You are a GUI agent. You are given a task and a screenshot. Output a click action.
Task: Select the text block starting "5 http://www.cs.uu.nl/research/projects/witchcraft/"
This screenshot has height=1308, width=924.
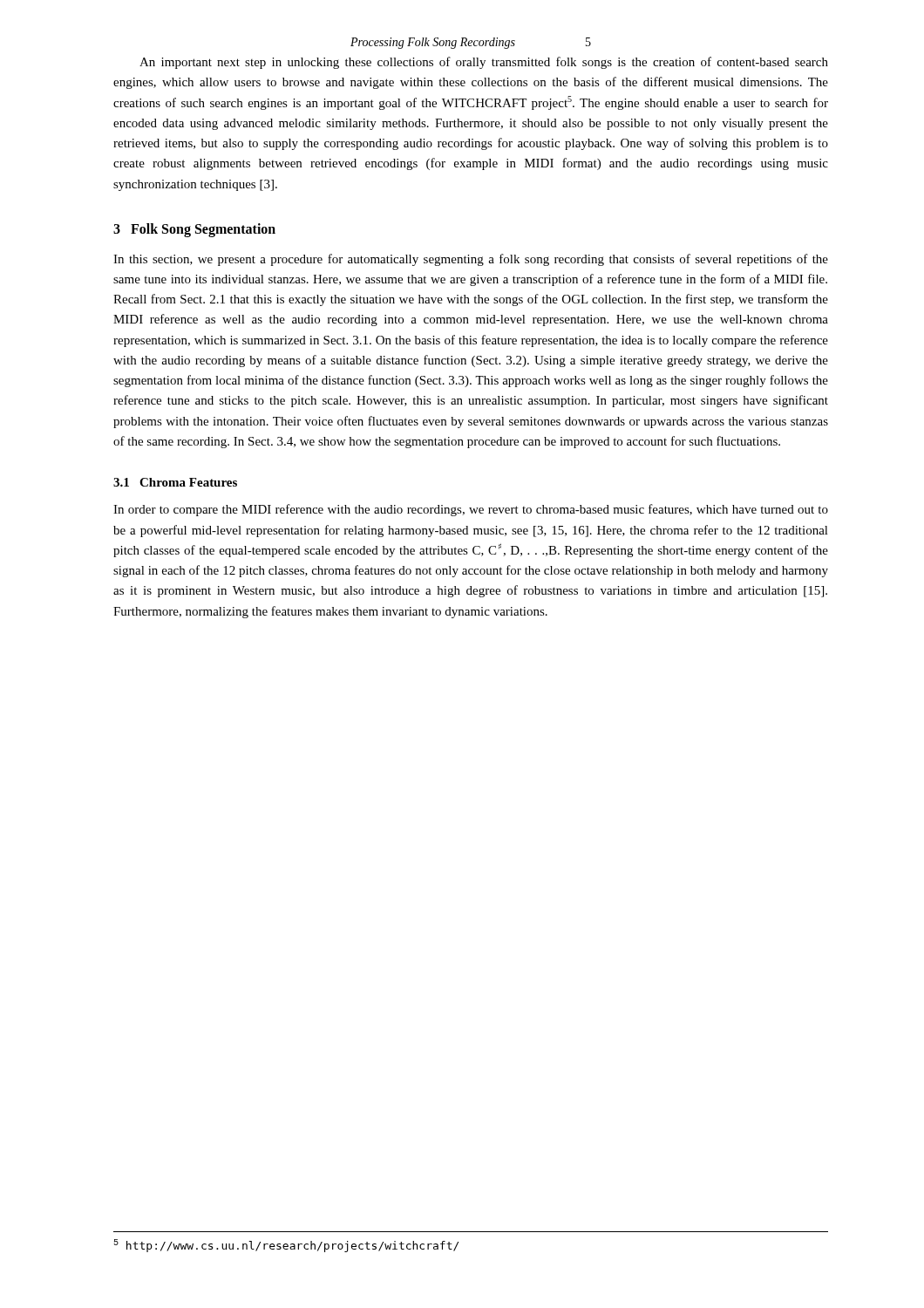tap(286, 1245)
